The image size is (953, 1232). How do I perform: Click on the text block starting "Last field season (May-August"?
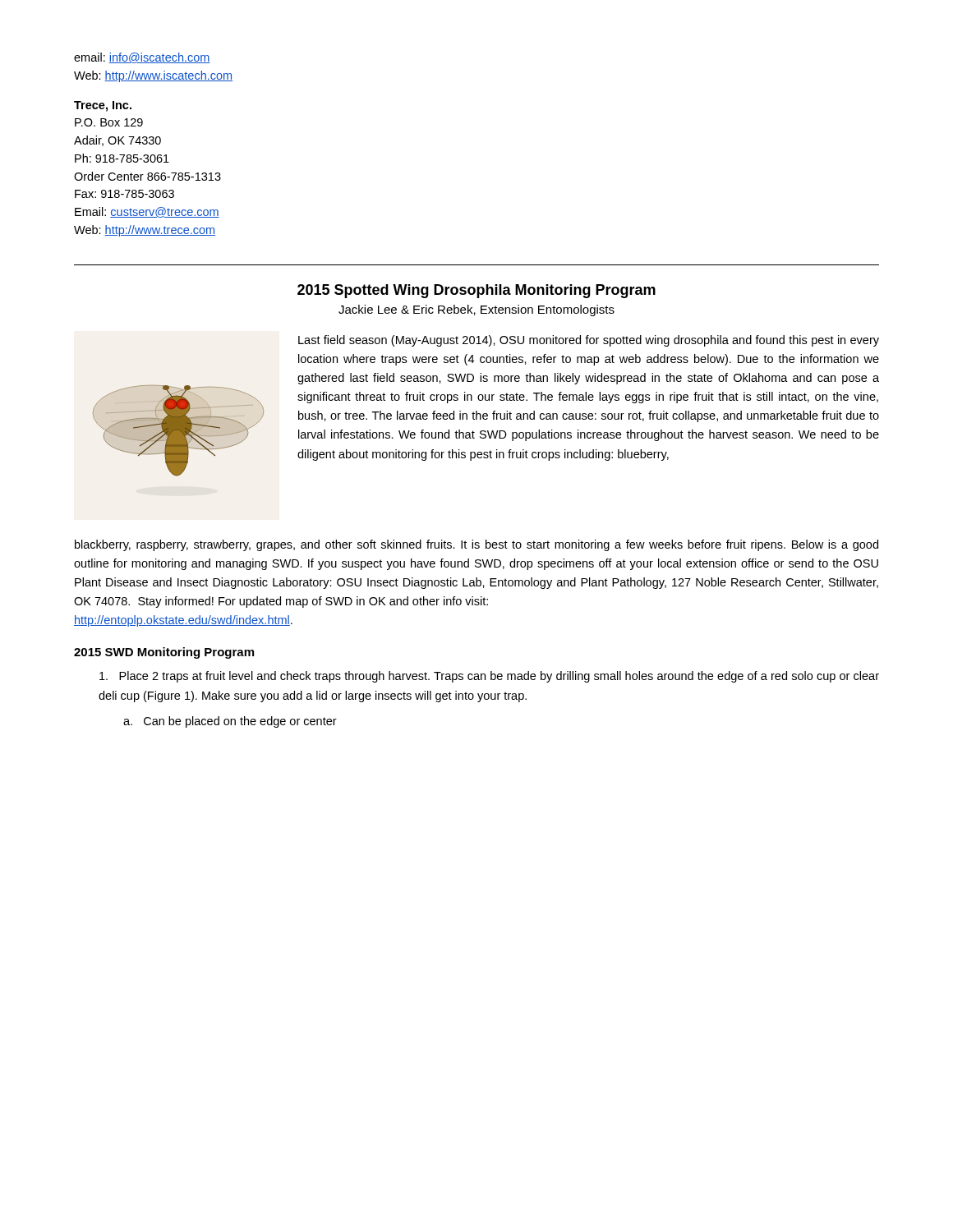coord(588,397)
